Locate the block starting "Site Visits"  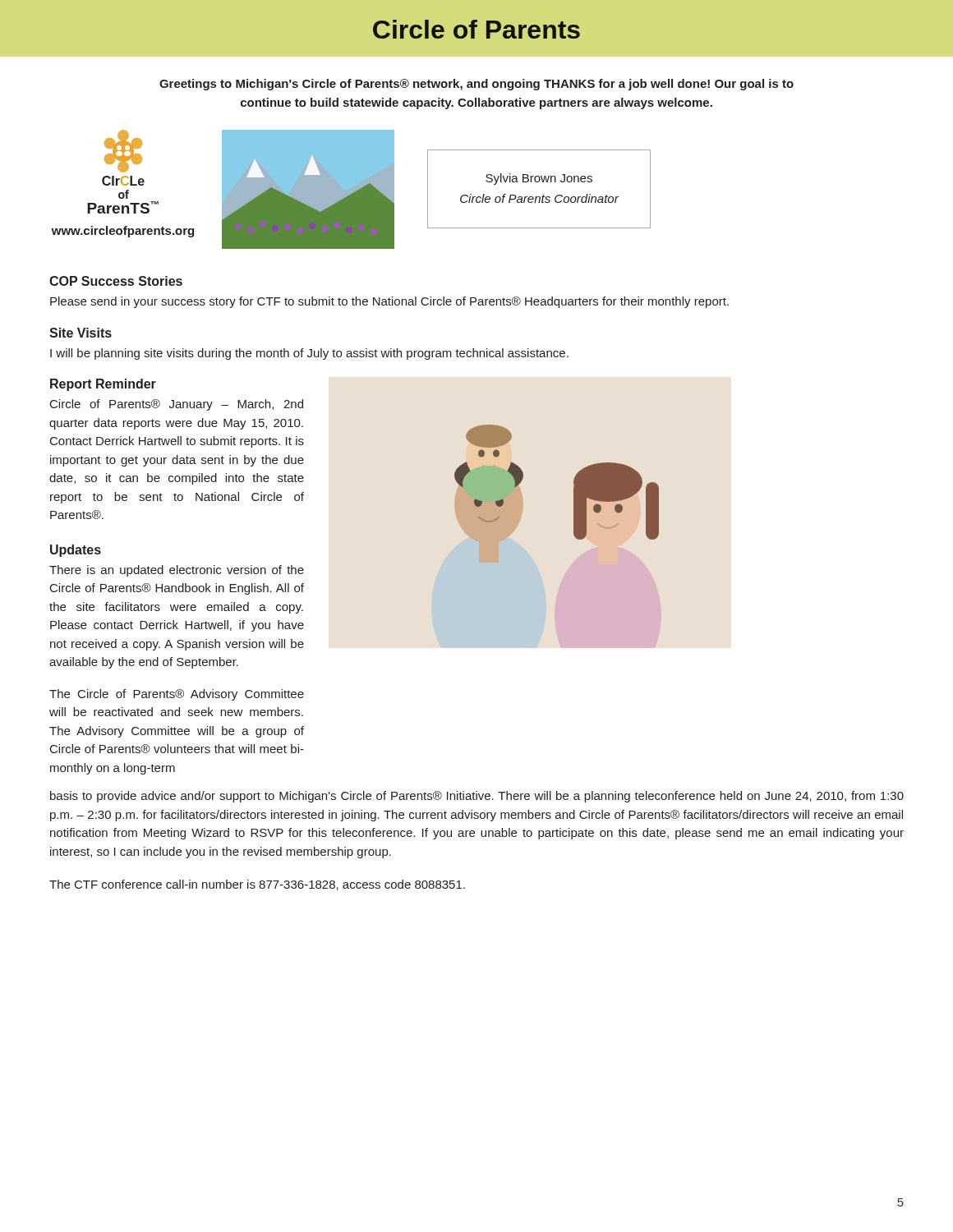click(x=81, y=333)
